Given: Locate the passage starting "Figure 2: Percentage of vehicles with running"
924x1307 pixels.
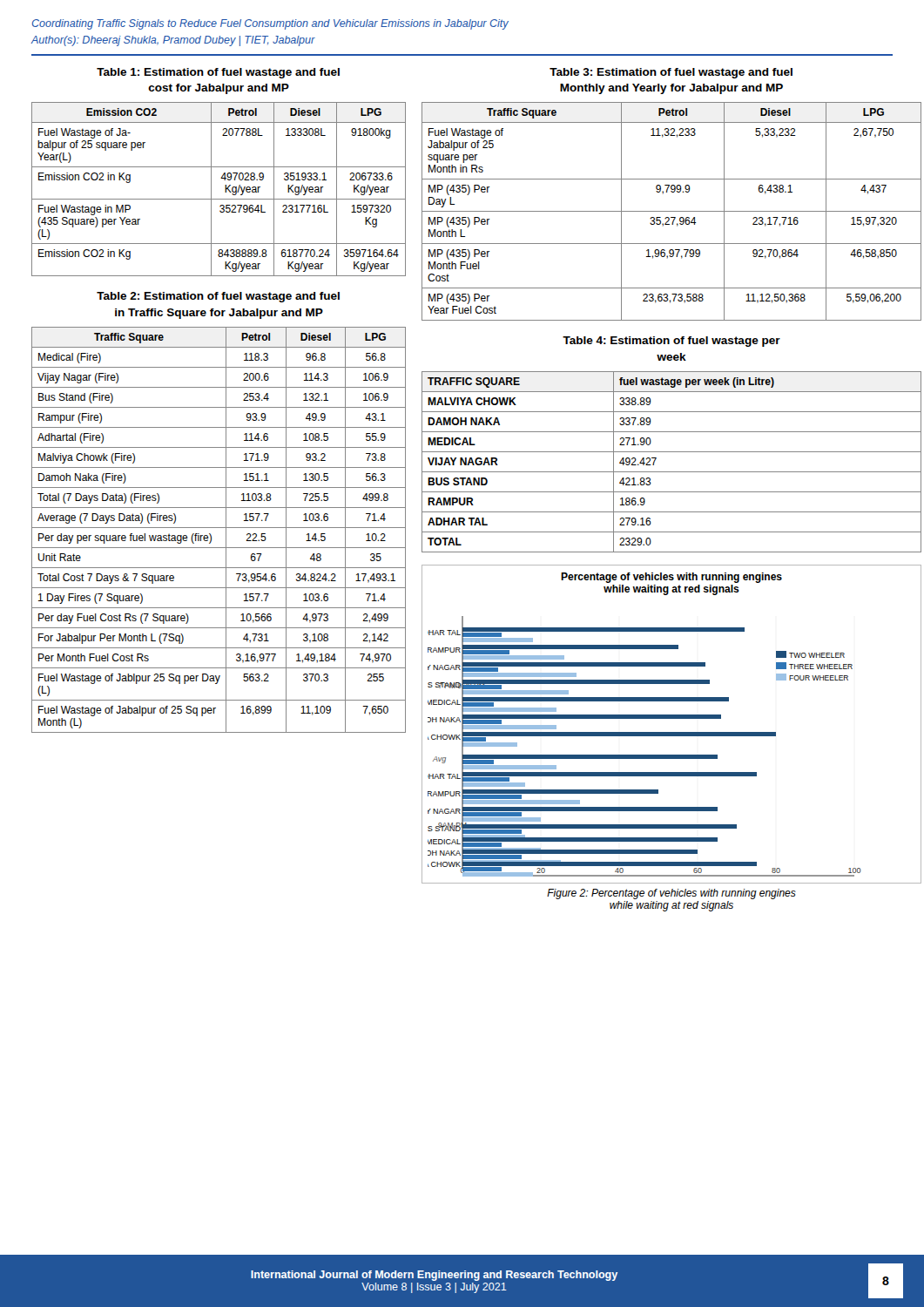Looking at the screenshot, I should (671, 899).
